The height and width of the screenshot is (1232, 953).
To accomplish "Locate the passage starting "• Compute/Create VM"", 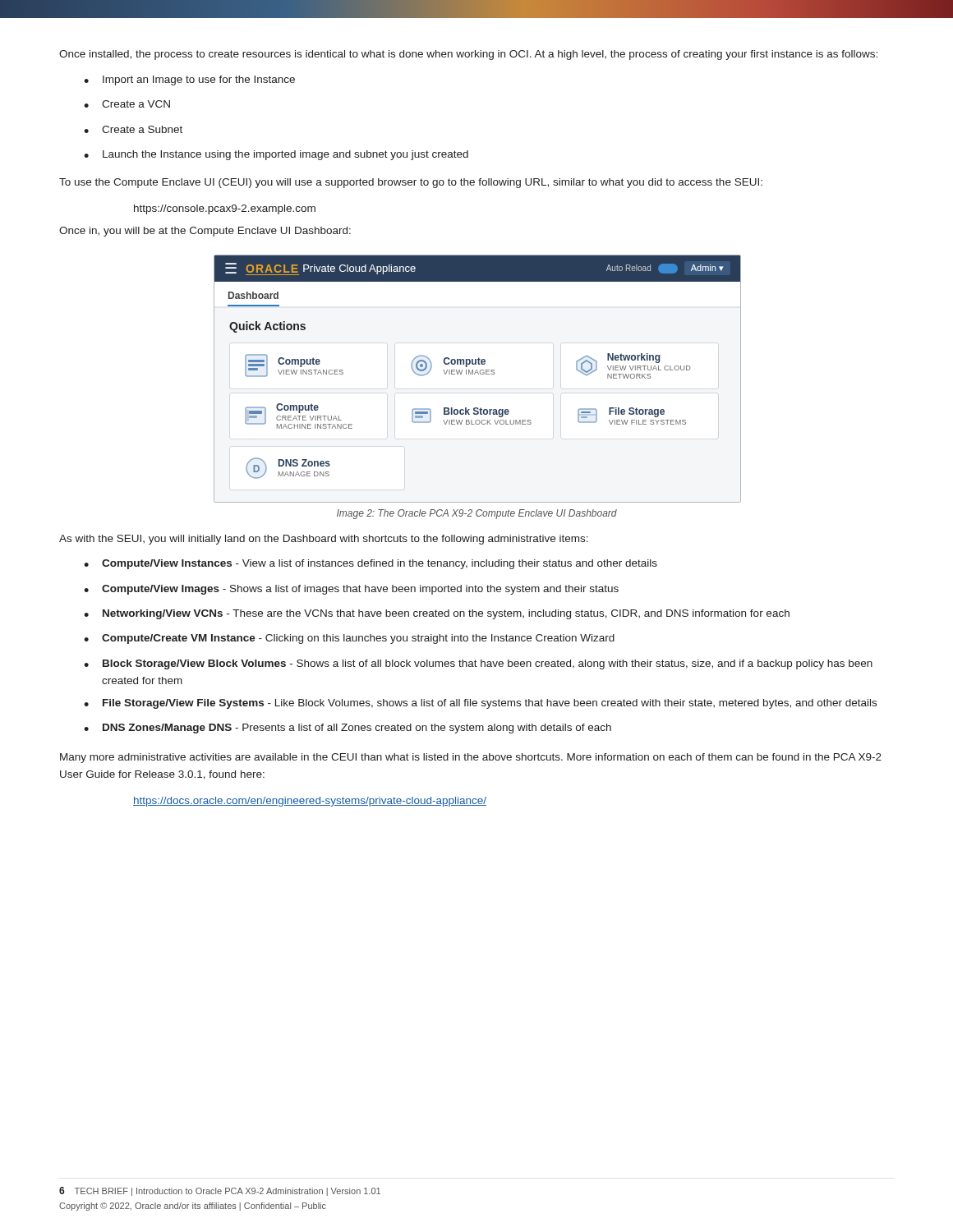I will 349,640.
